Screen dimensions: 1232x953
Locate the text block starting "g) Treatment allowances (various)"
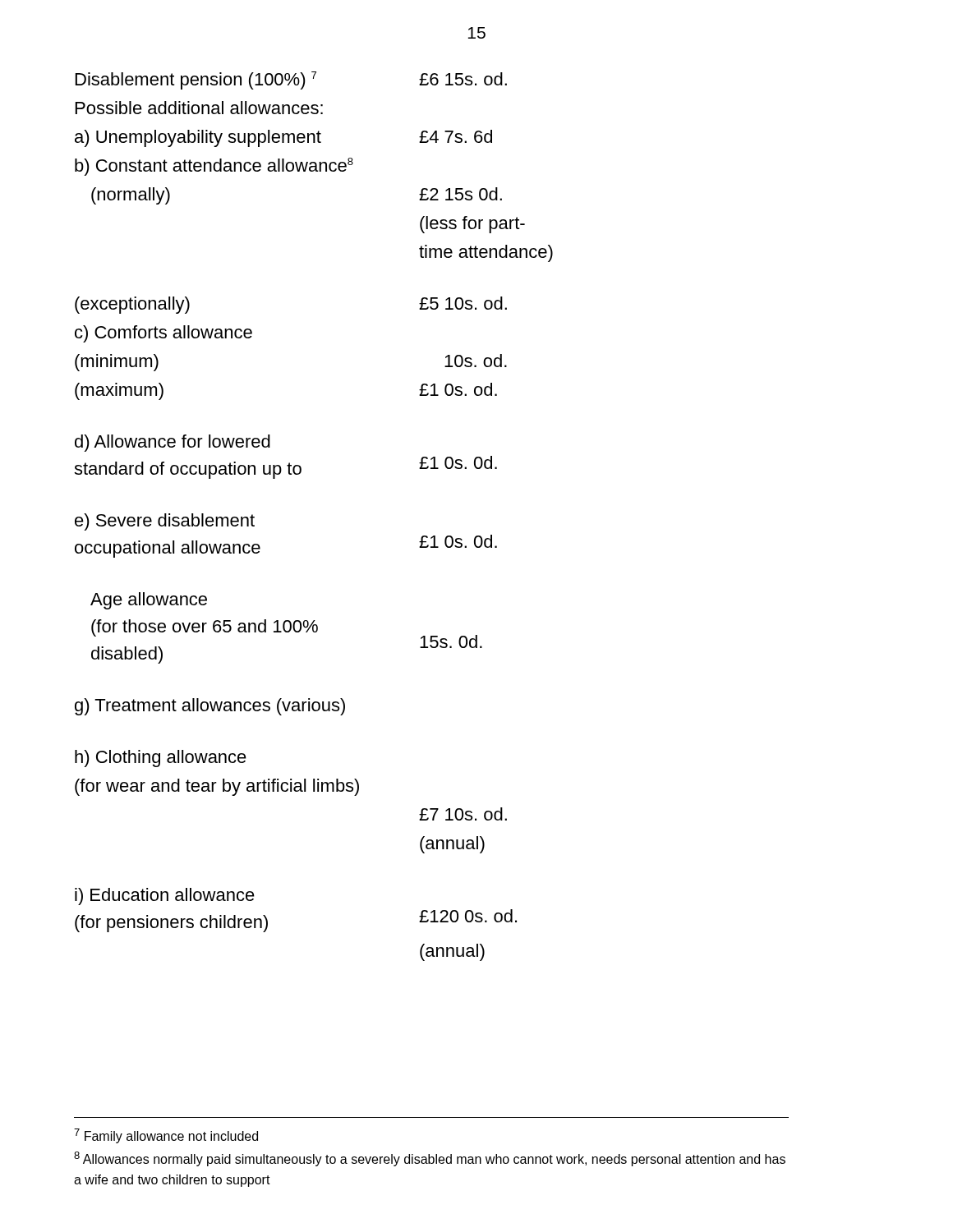[x=210, y=705]
